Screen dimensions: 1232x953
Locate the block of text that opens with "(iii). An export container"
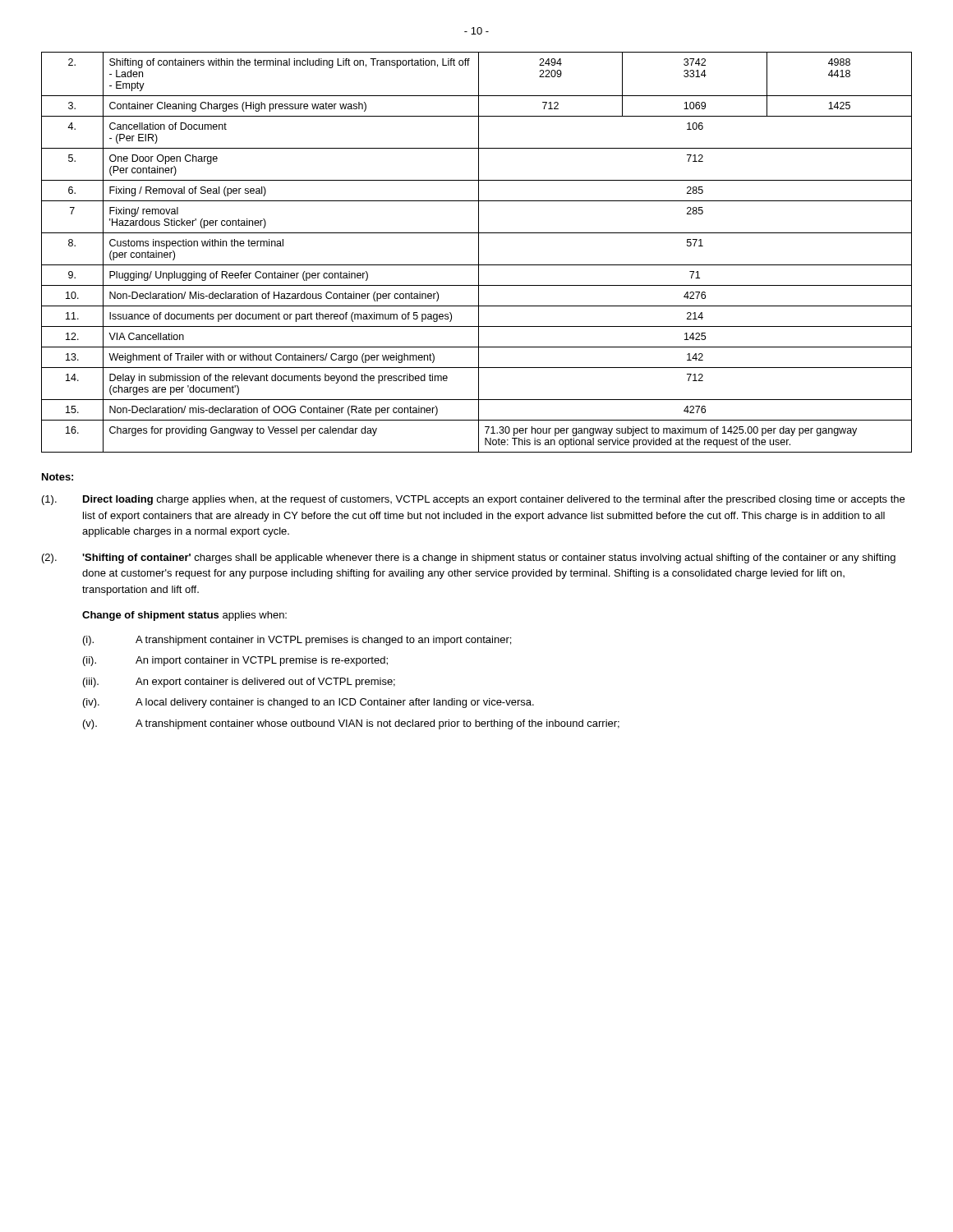point(239,683)
